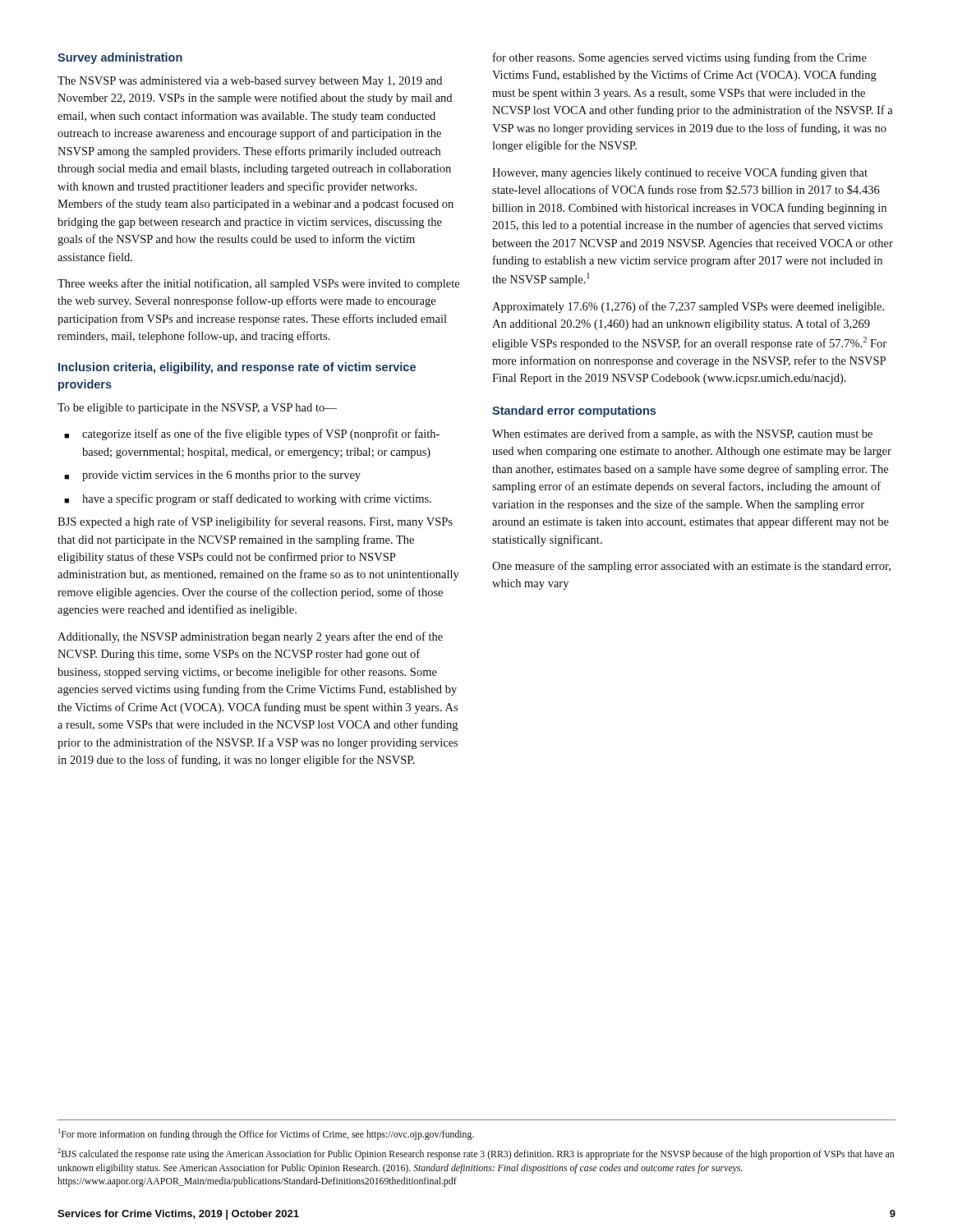Locate the block of text that opens with "However, many agencies likely continued to receive"

[692, 226]
